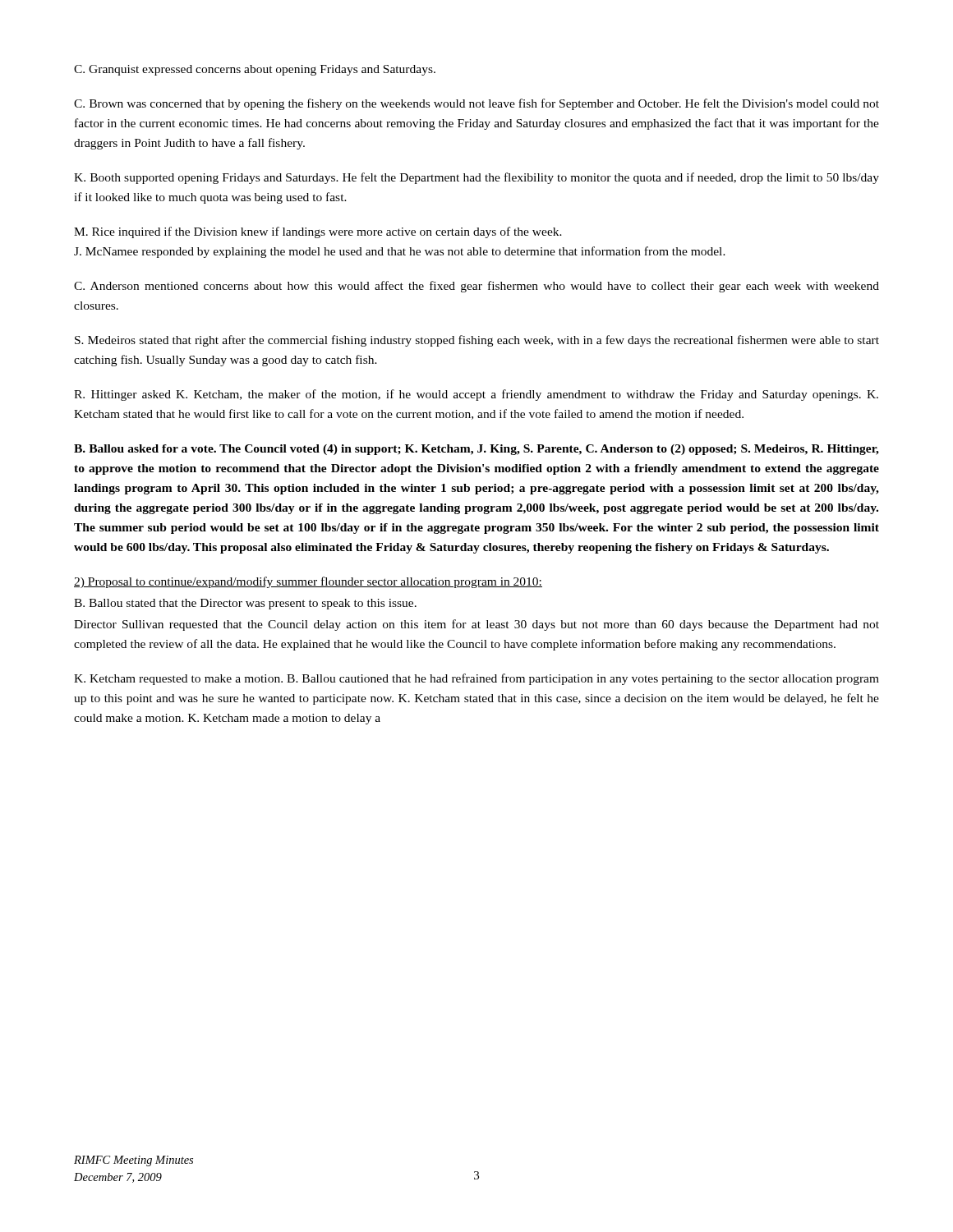The height and width of the screenshot is (1232, 953).
Task: Click the passage that begins "M. Rice inquired if"
Action: (400, 241)
